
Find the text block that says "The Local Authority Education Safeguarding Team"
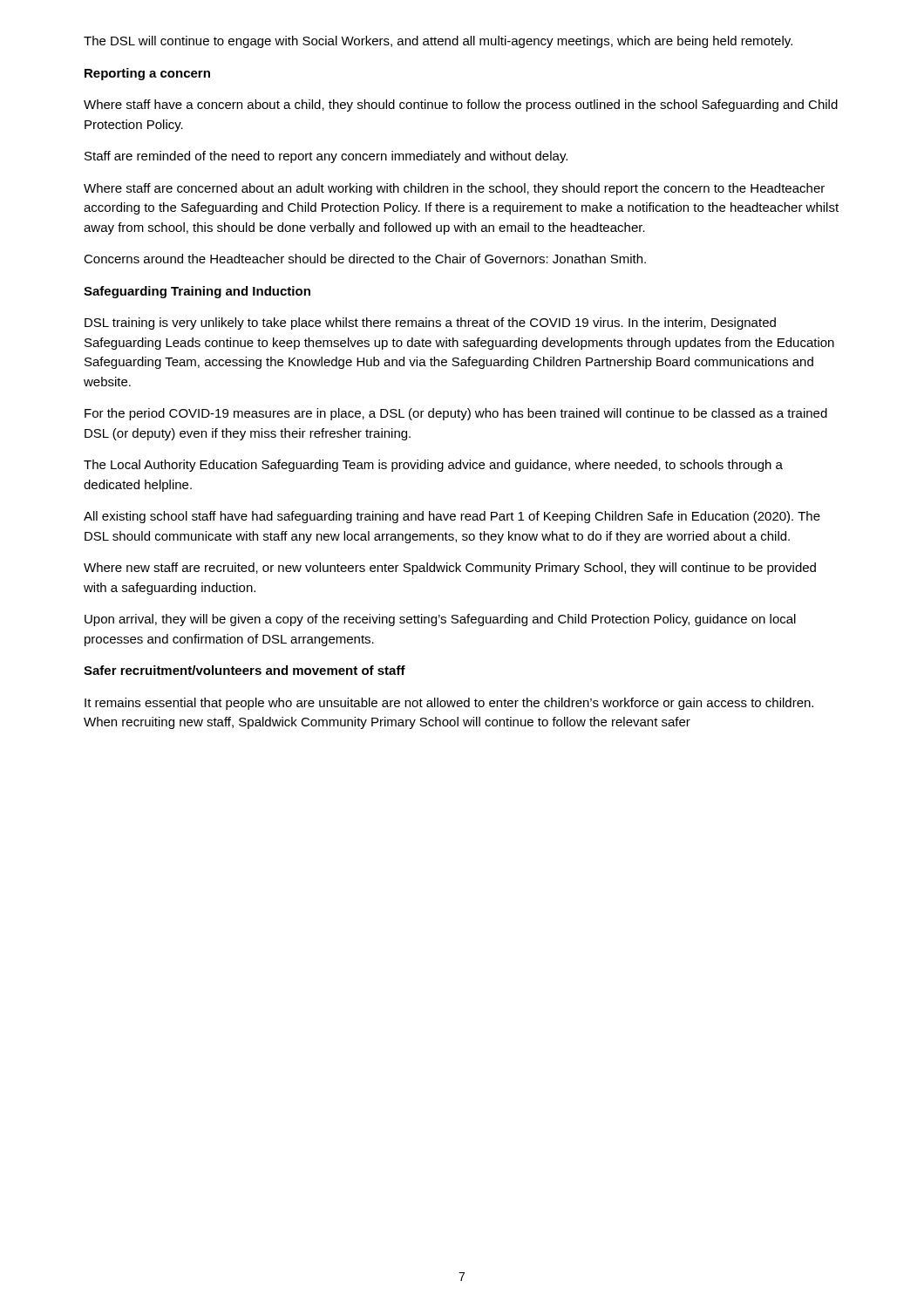(462, 475)
